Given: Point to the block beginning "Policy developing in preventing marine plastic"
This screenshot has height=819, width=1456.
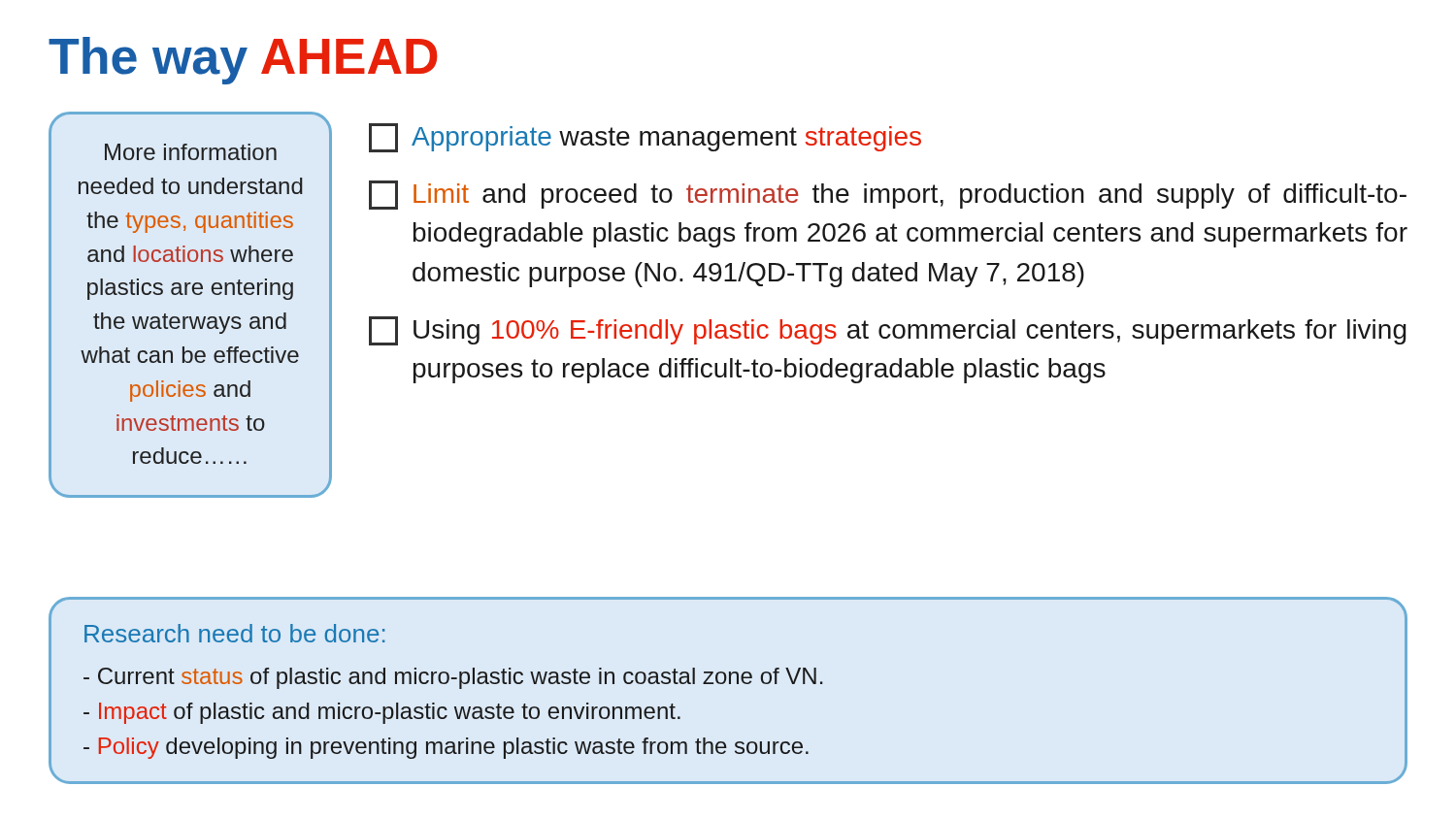Looking at the screenshot, I should (446, 746).
